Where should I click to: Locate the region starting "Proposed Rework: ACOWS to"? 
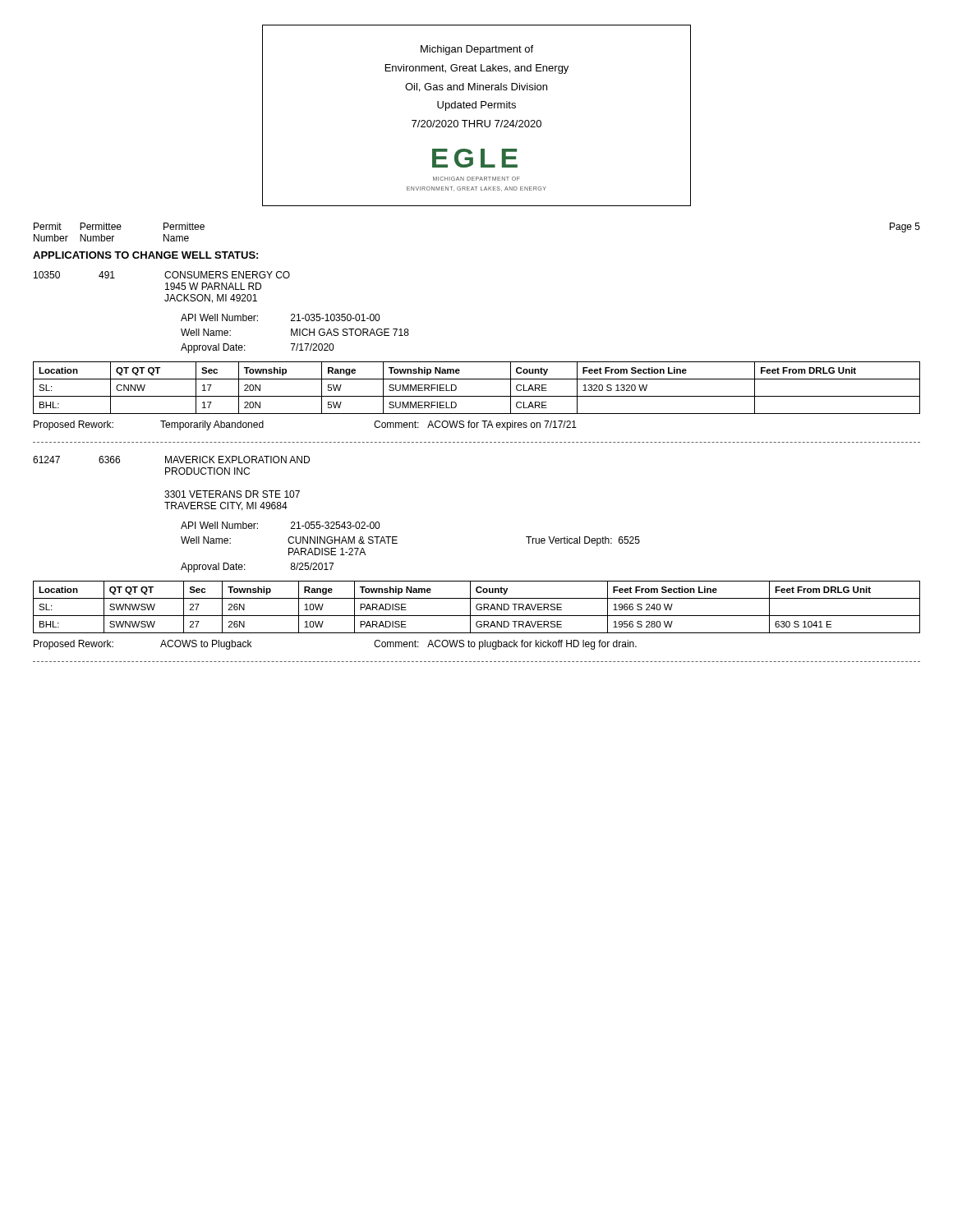pos(335,644)
